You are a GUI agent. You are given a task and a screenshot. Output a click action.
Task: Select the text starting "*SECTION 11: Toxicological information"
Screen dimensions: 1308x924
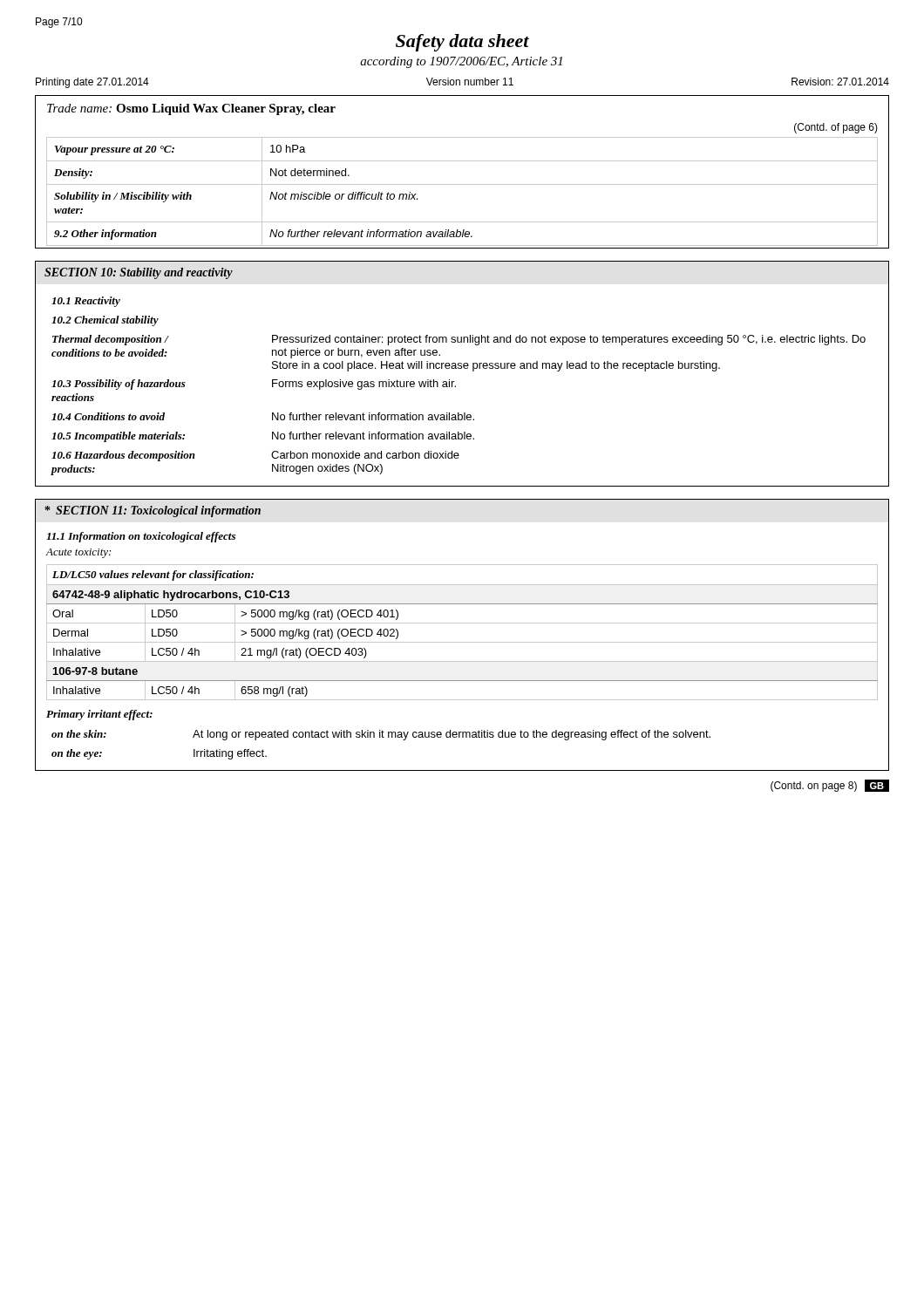coord(153,511)
